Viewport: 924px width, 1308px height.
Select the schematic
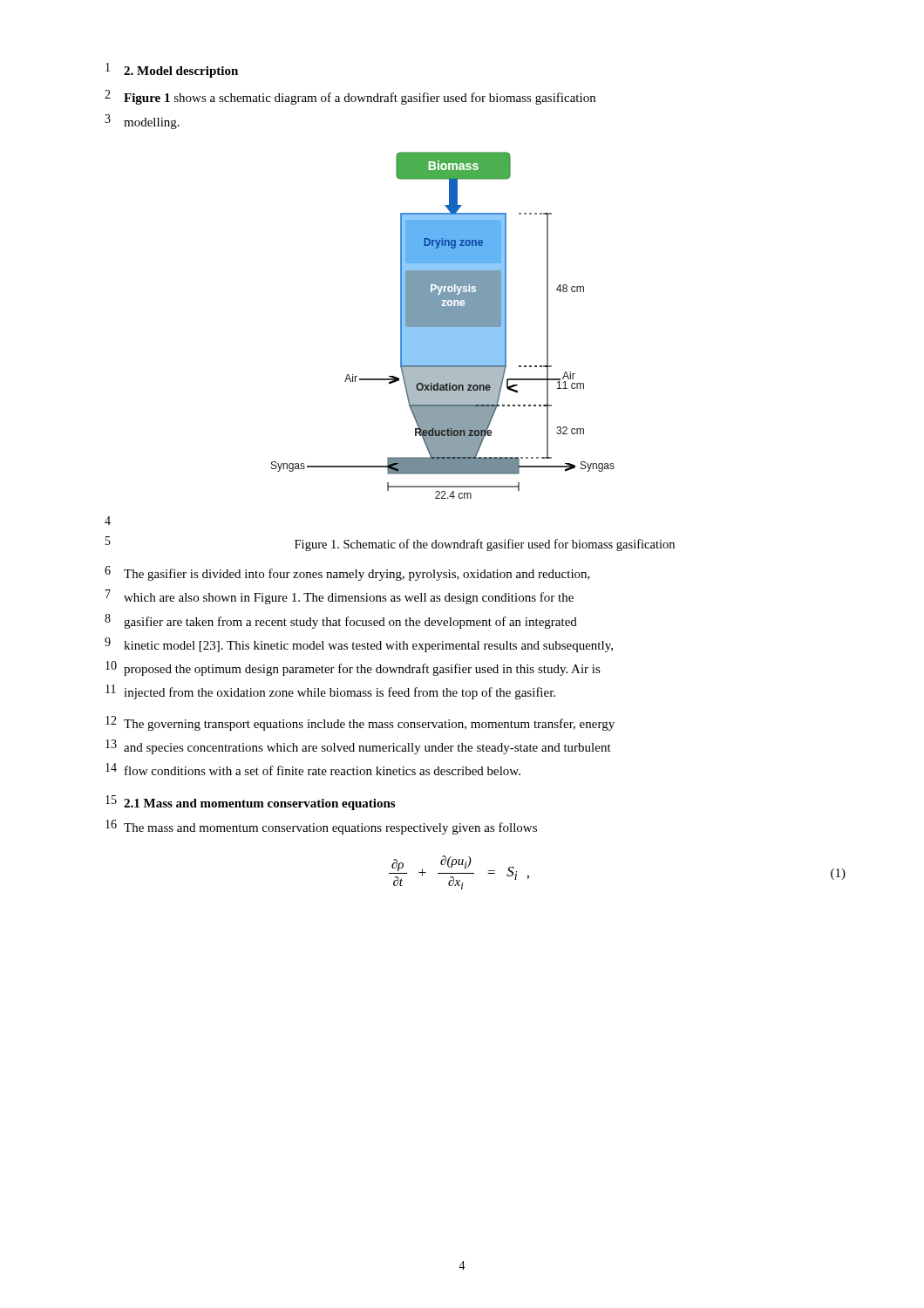coord(462,331)
